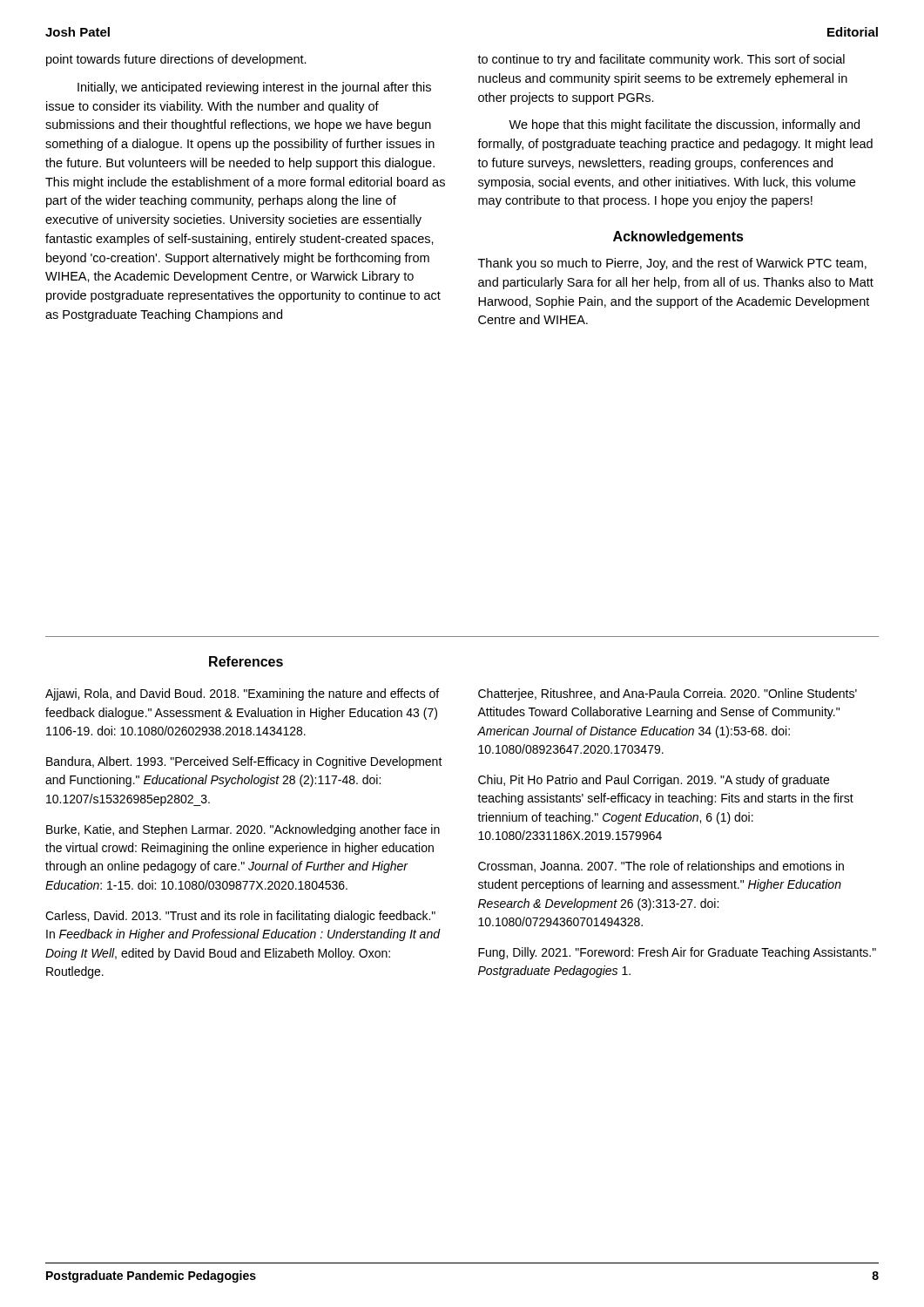Locate the text block that says "point towards future directions of"
The height and width of the screenshot is (1307, 924).
(x=246, y=60)
